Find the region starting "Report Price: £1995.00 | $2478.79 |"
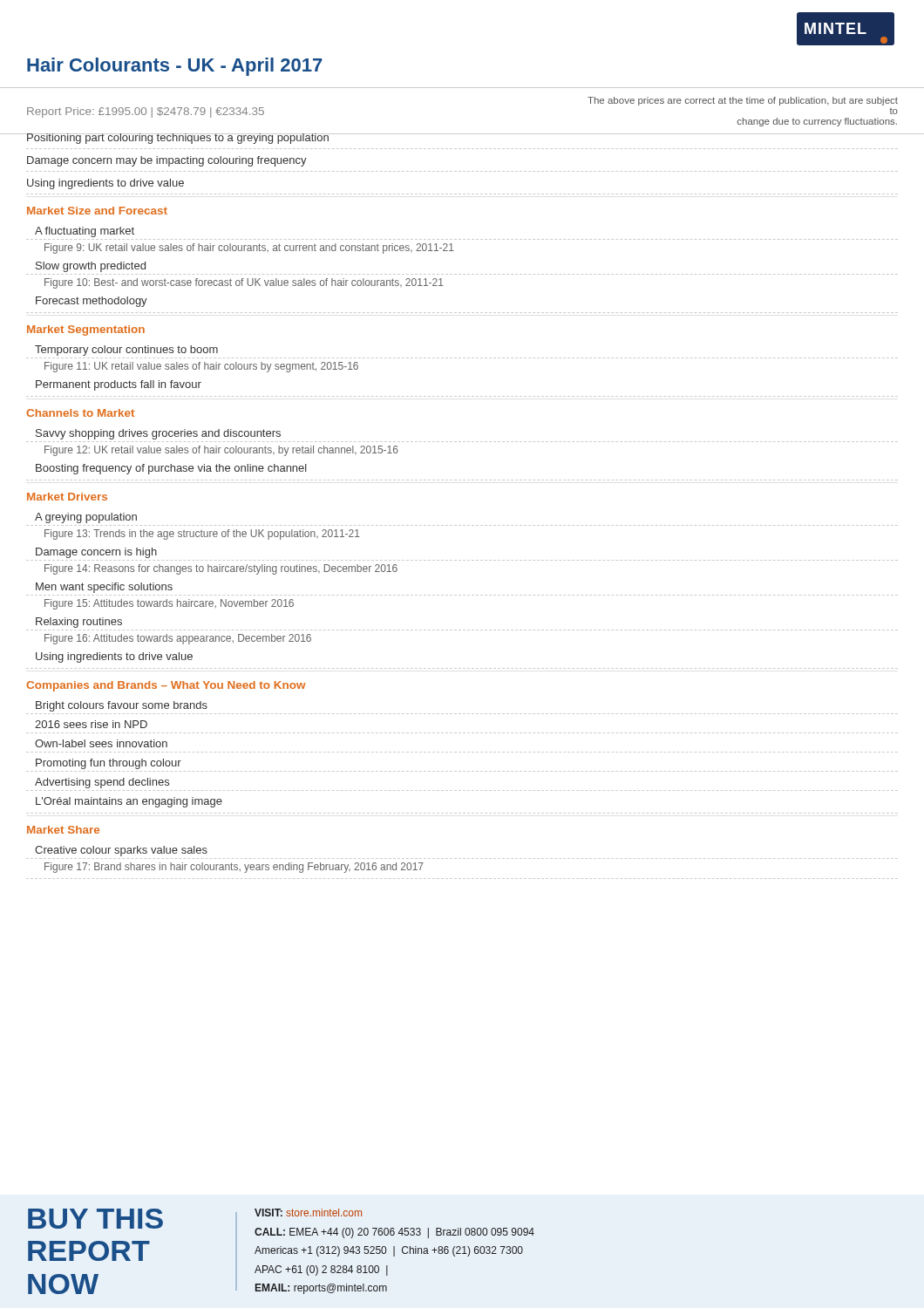This screenshot has width=924, height=1308. (743, 101)
